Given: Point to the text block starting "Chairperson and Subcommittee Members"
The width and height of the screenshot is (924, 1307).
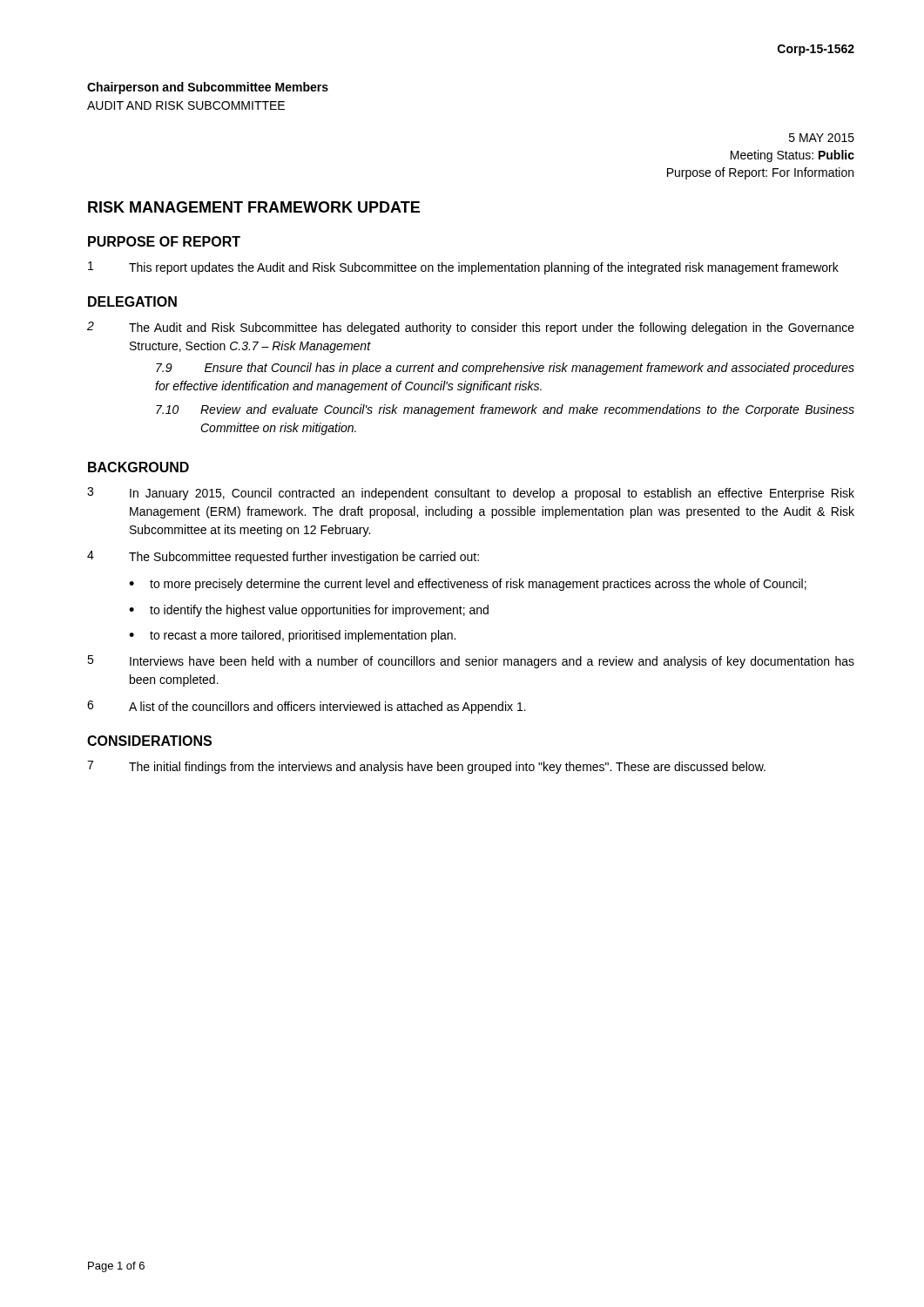Looking at the screenshot, I should [x=208, y=96].
